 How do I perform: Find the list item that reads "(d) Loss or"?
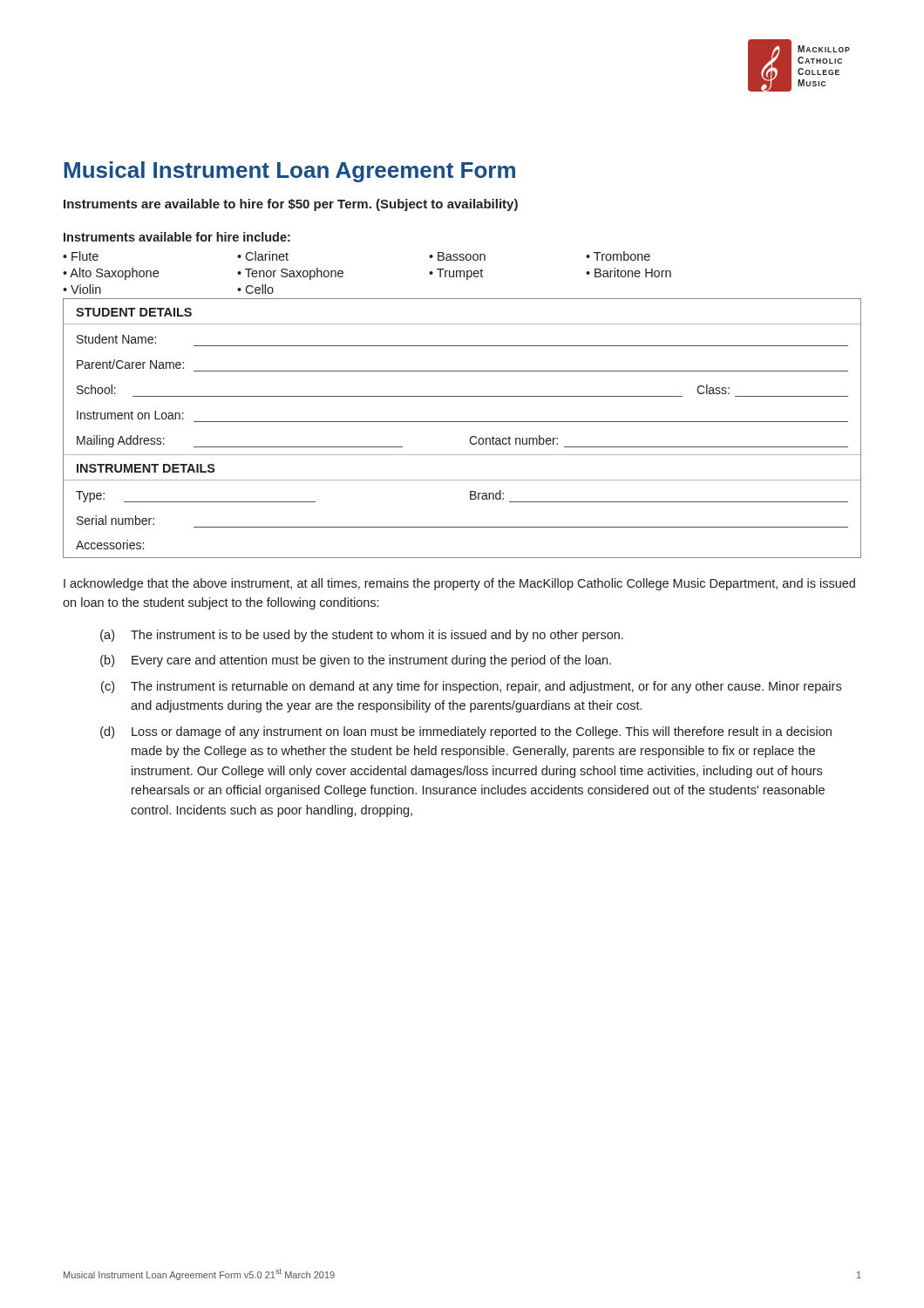(x=462, y=771)
